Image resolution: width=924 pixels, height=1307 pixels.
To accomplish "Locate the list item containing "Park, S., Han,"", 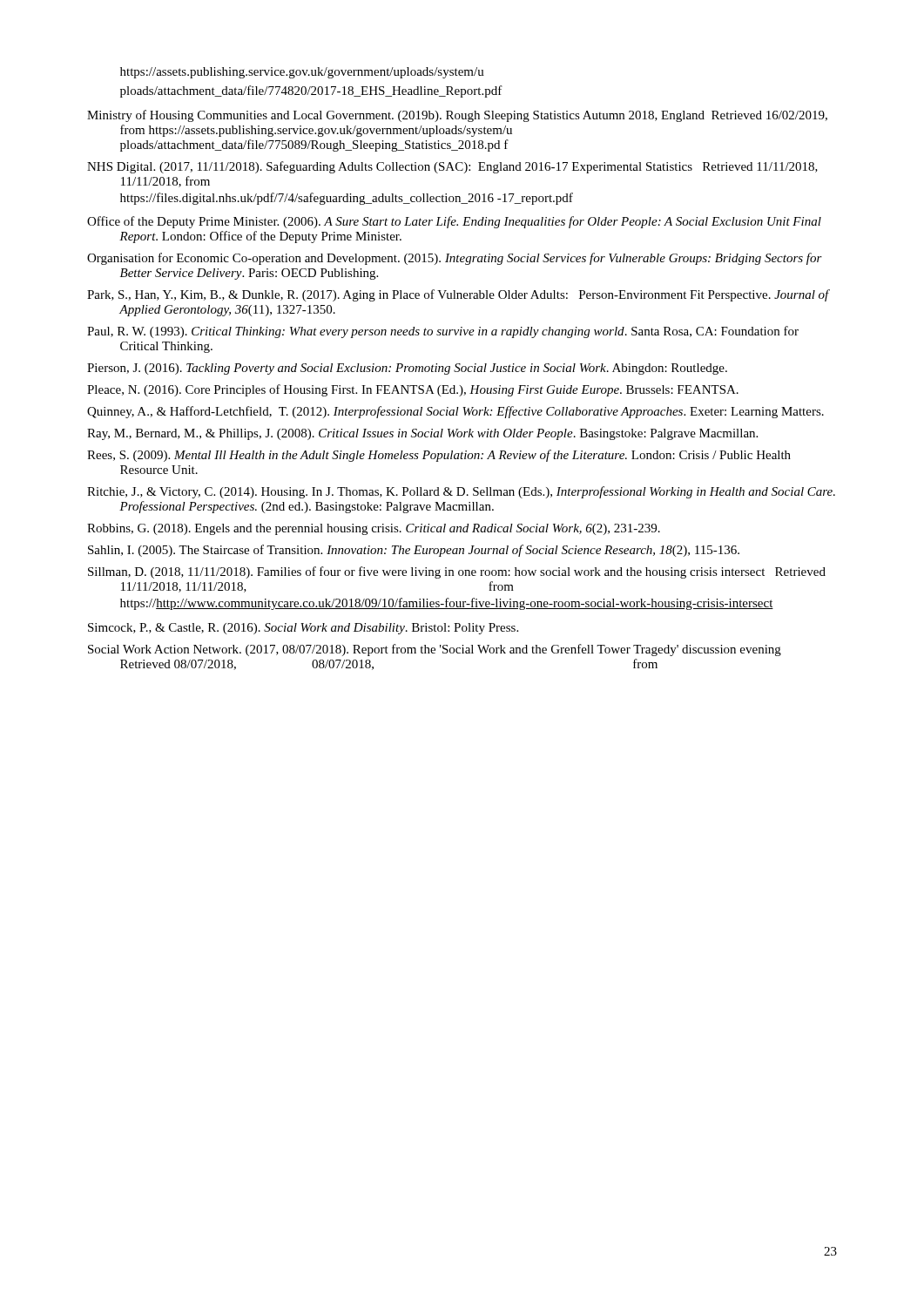I will tap(458, 302).
